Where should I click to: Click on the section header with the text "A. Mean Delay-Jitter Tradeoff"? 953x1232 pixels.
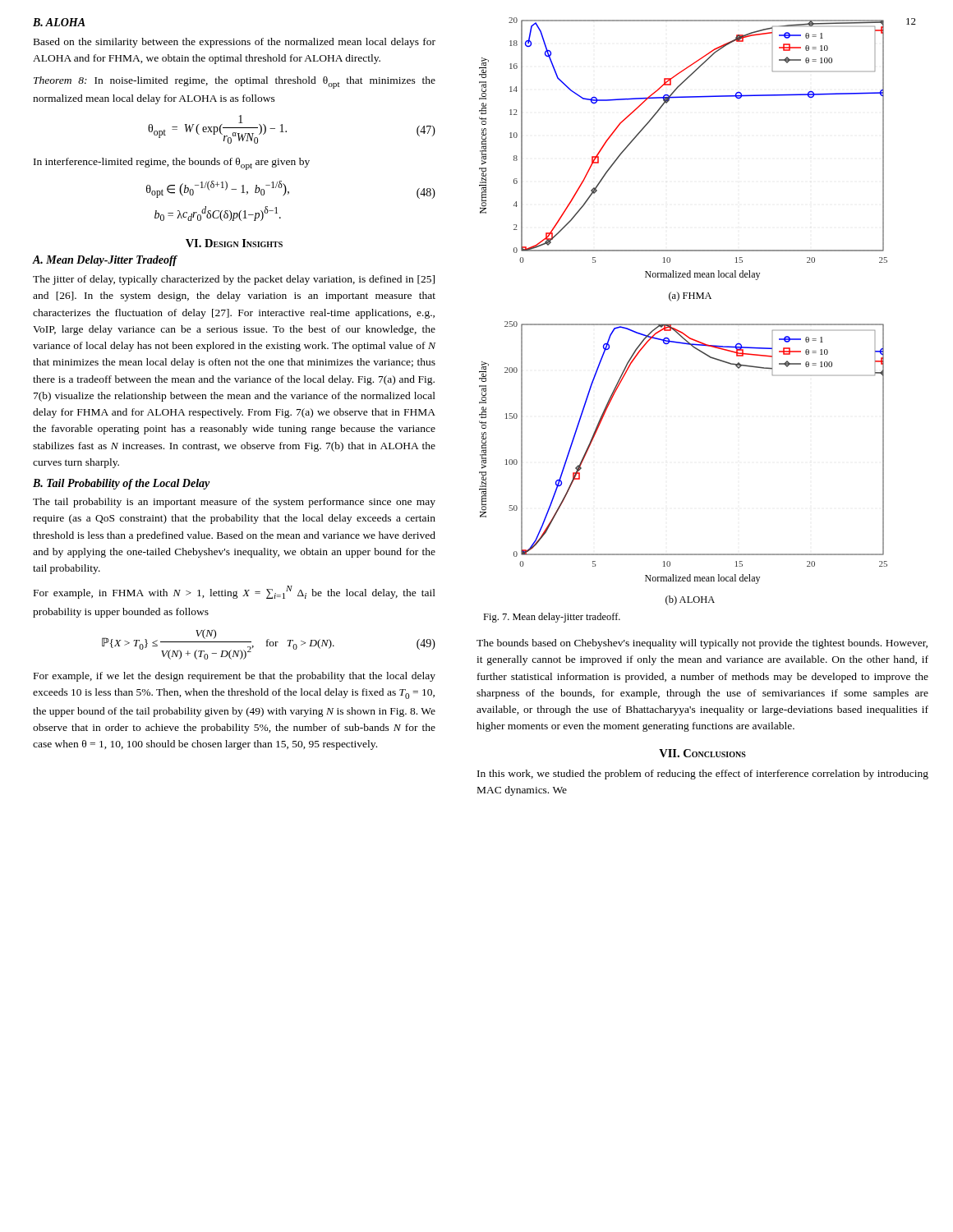click(x=105, y=260)
